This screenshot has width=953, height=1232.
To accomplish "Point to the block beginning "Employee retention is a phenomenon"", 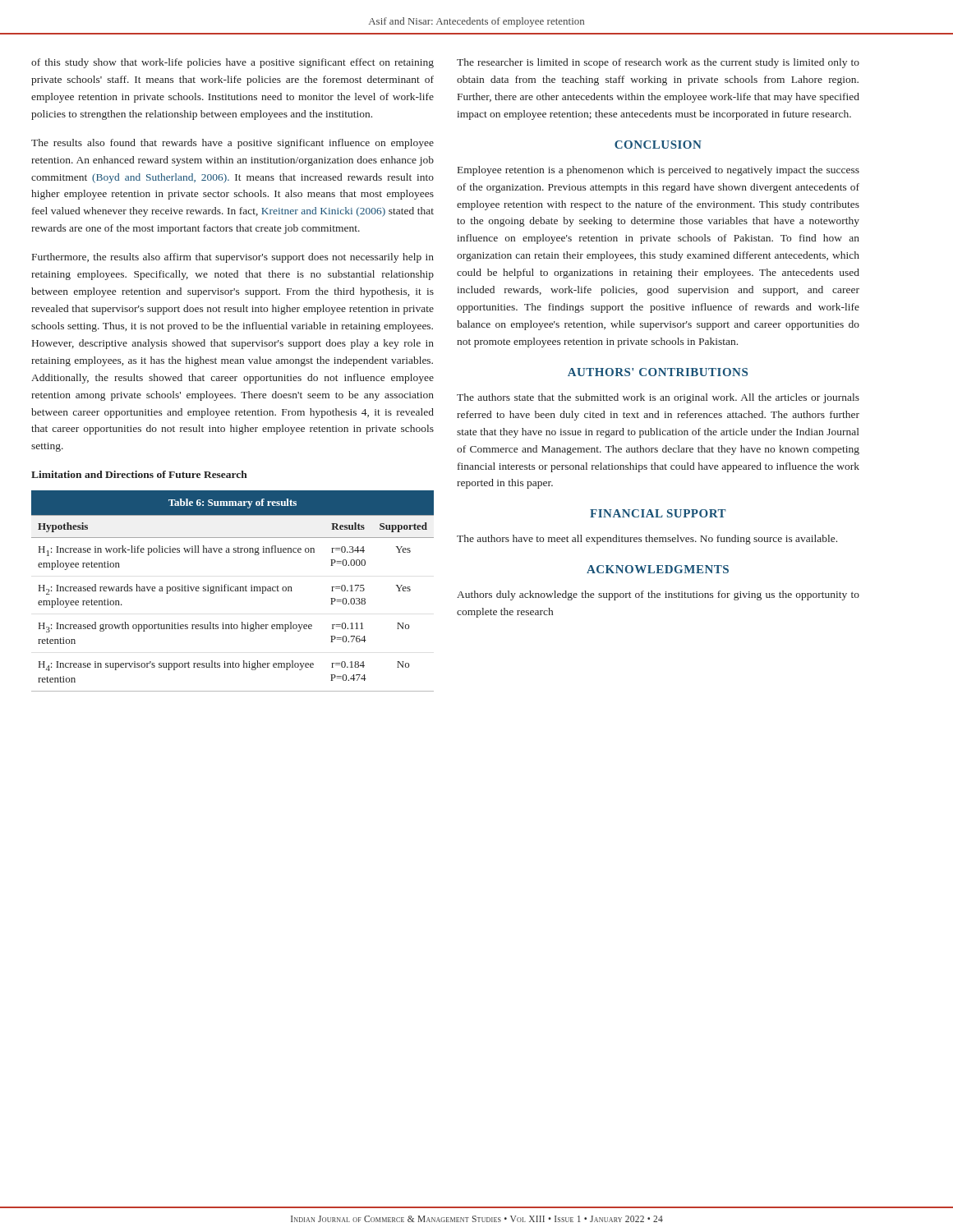I will 658,256.
